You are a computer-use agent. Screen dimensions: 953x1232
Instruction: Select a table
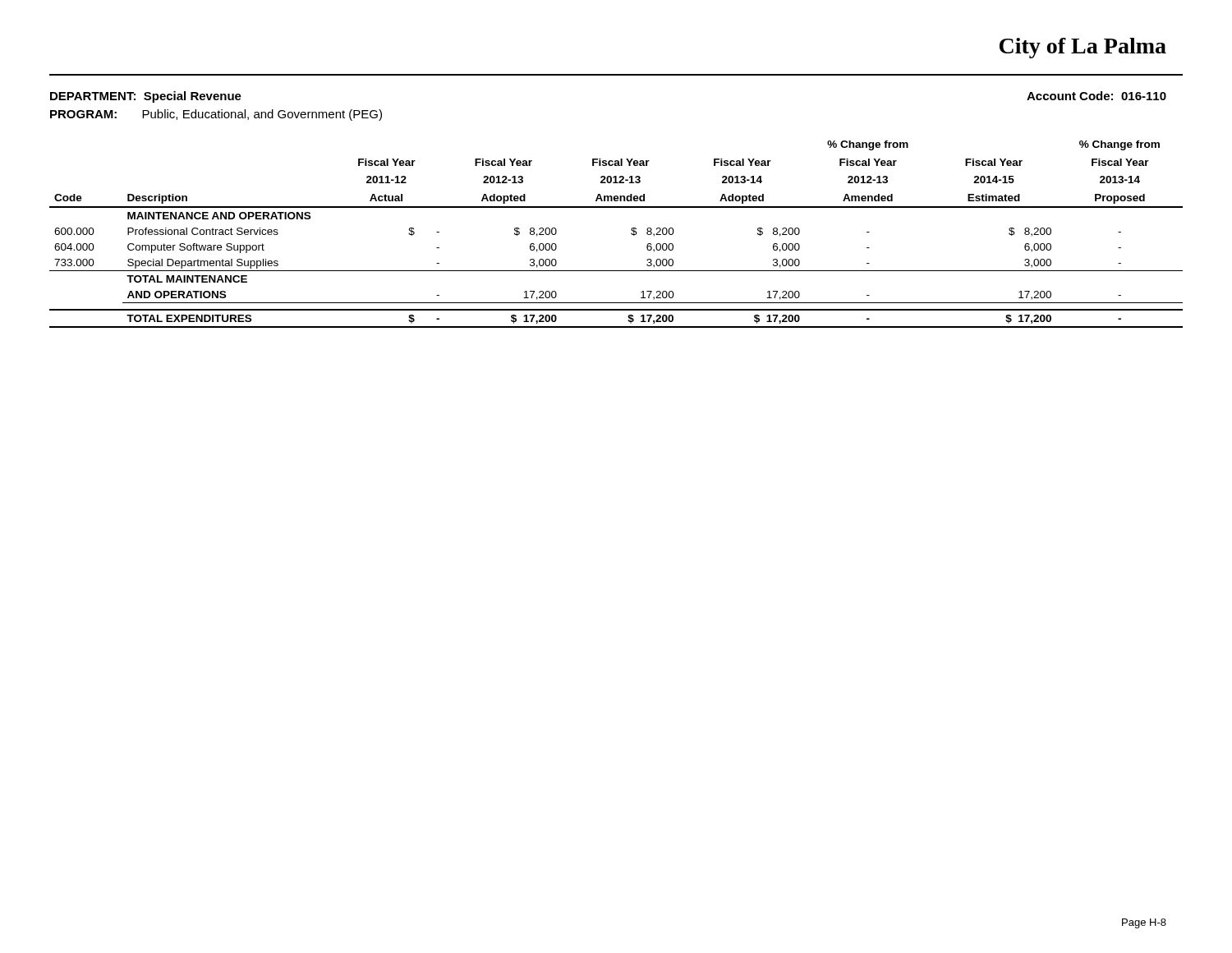click(x=616, y=232)
